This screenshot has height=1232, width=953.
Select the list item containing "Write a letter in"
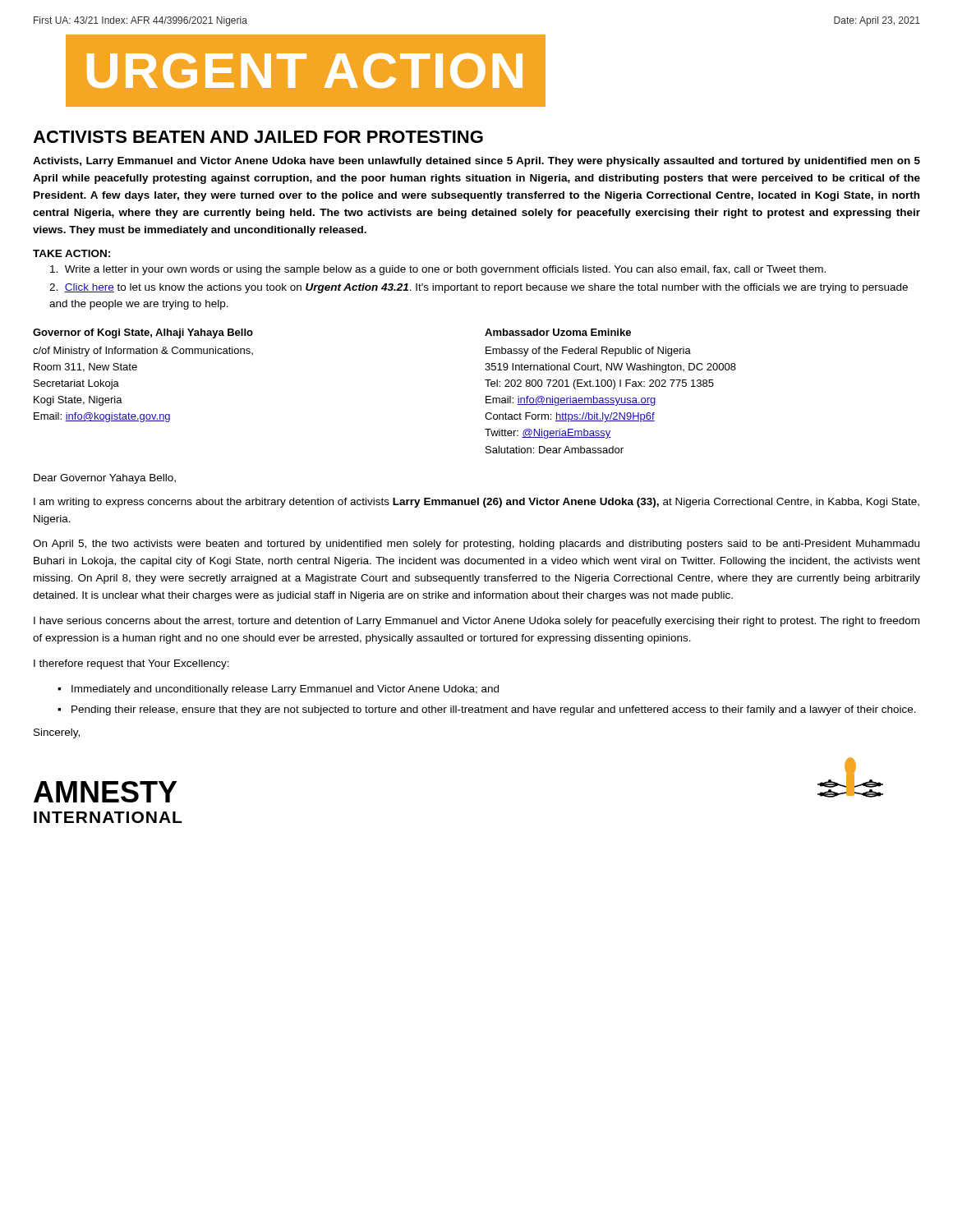click(x=485, y=269)
